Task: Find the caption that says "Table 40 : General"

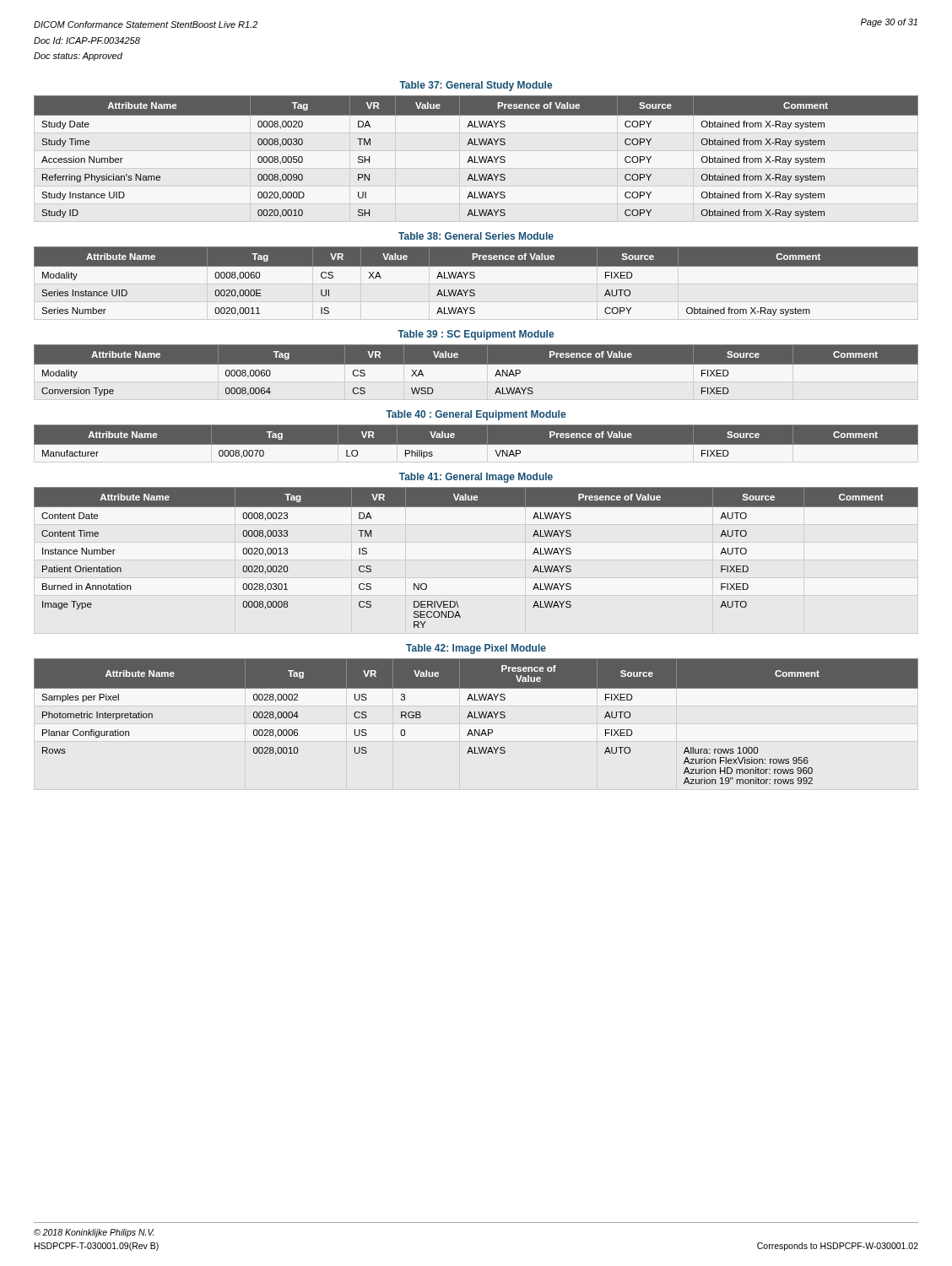Action: [476, 414]
